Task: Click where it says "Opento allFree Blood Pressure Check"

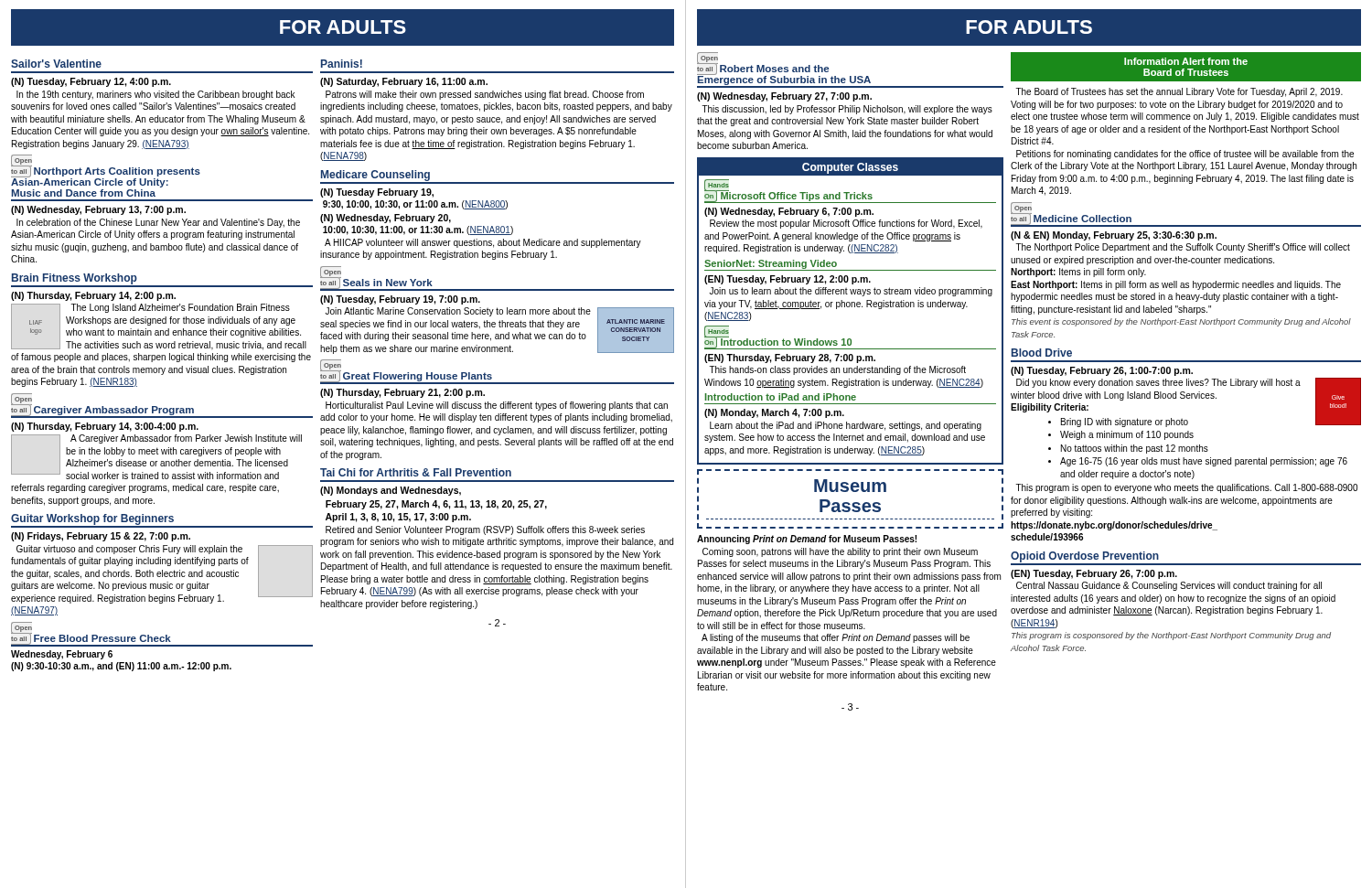Action: (x=91, y=633)
